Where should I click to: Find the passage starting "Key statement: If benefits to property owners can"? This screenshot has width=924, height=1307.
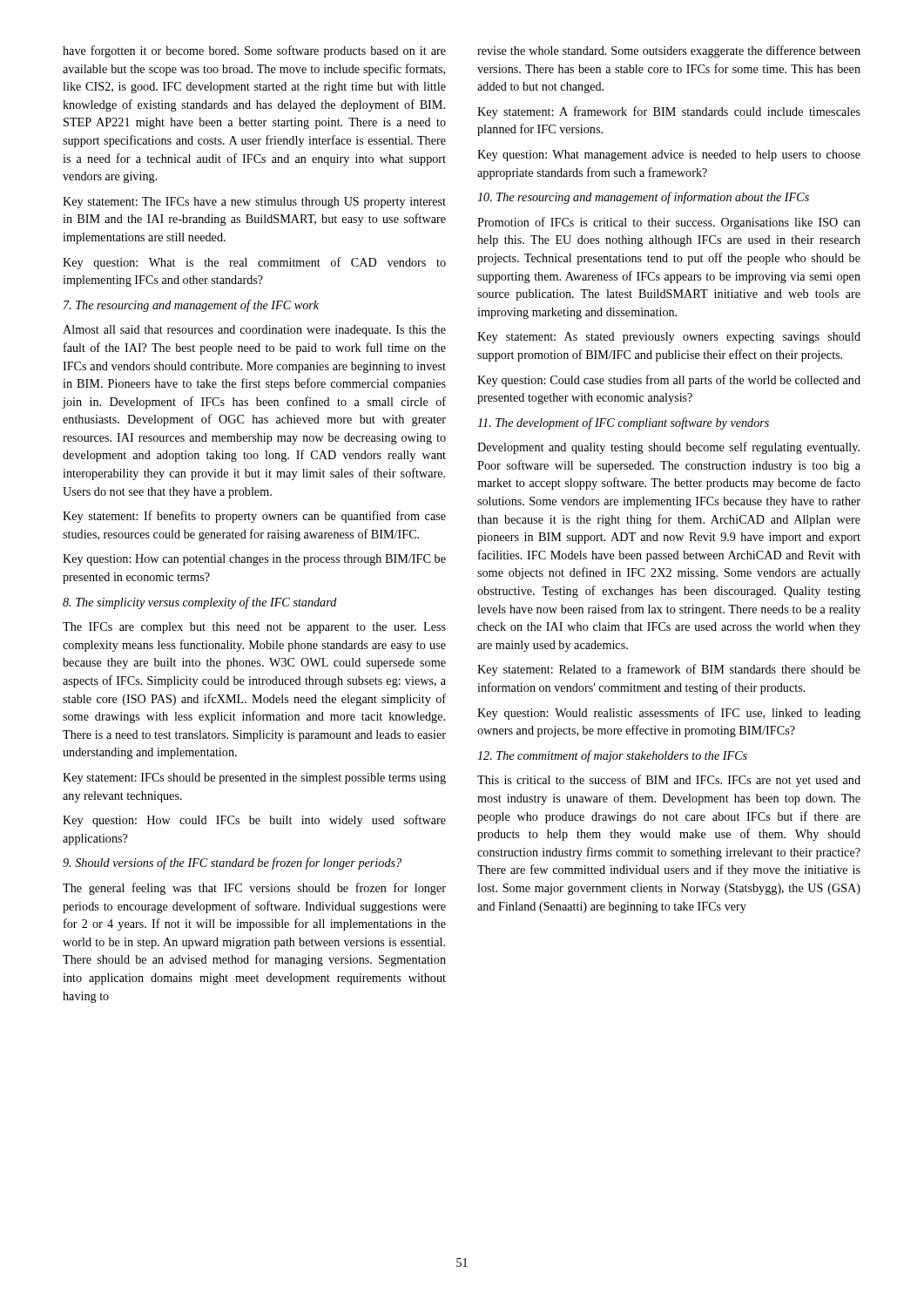click(x=254, y=525)
